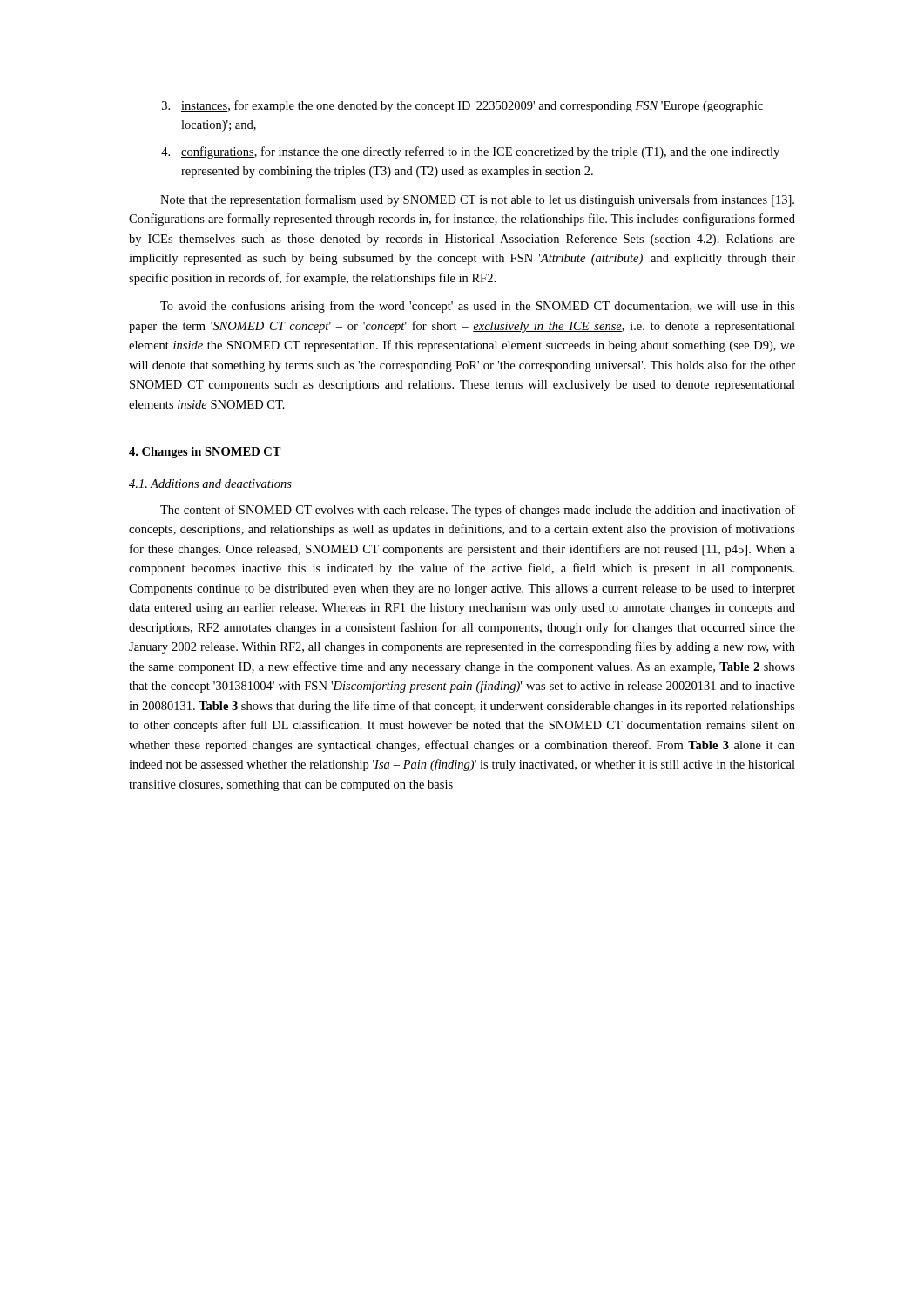Navigate to the text block starting "4. Changes in SNOMED CT"
The height and width of the screenshot is (1307, 924).
coord(205,453)
